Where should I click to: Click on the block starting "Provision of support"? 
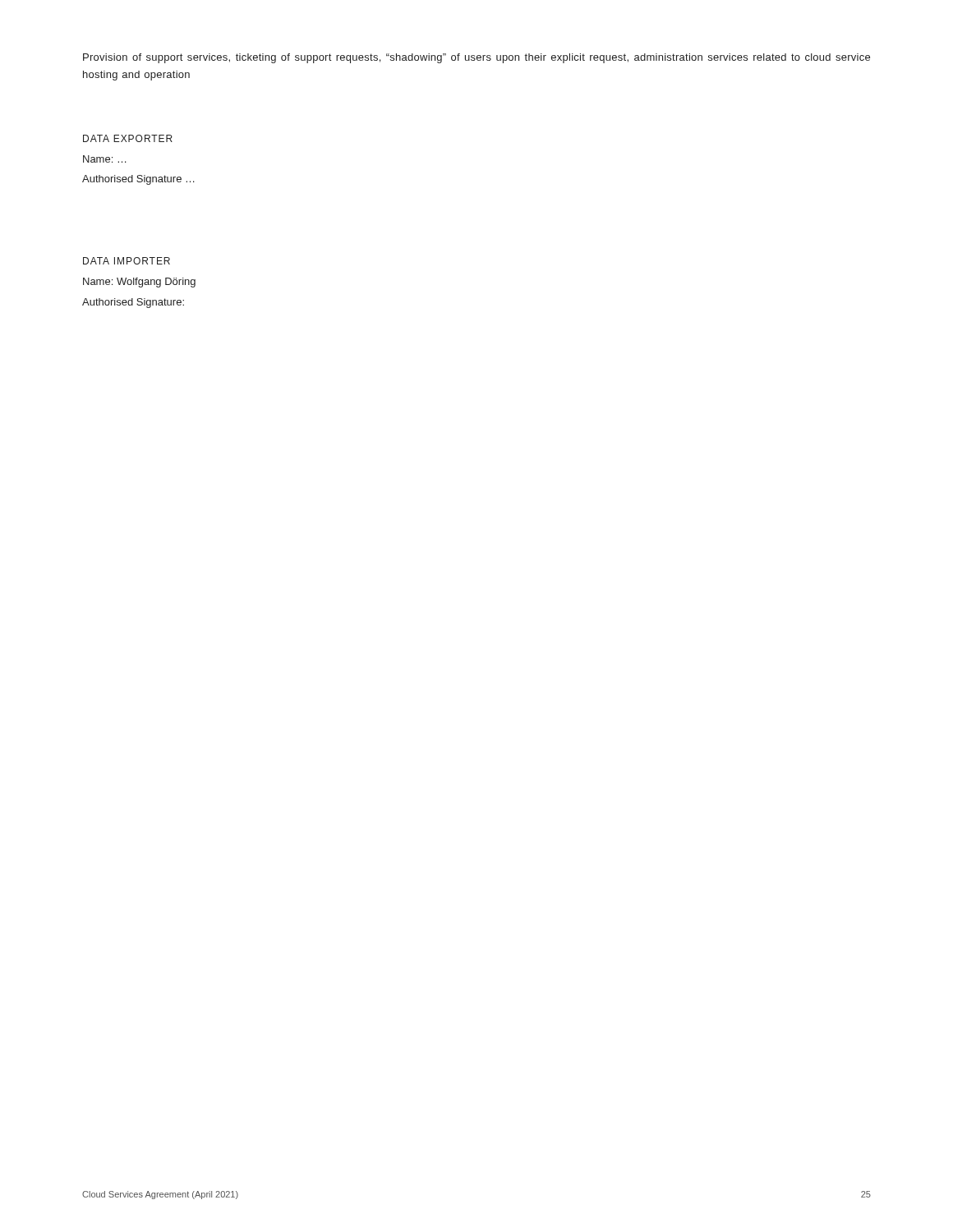click(476, 66)
